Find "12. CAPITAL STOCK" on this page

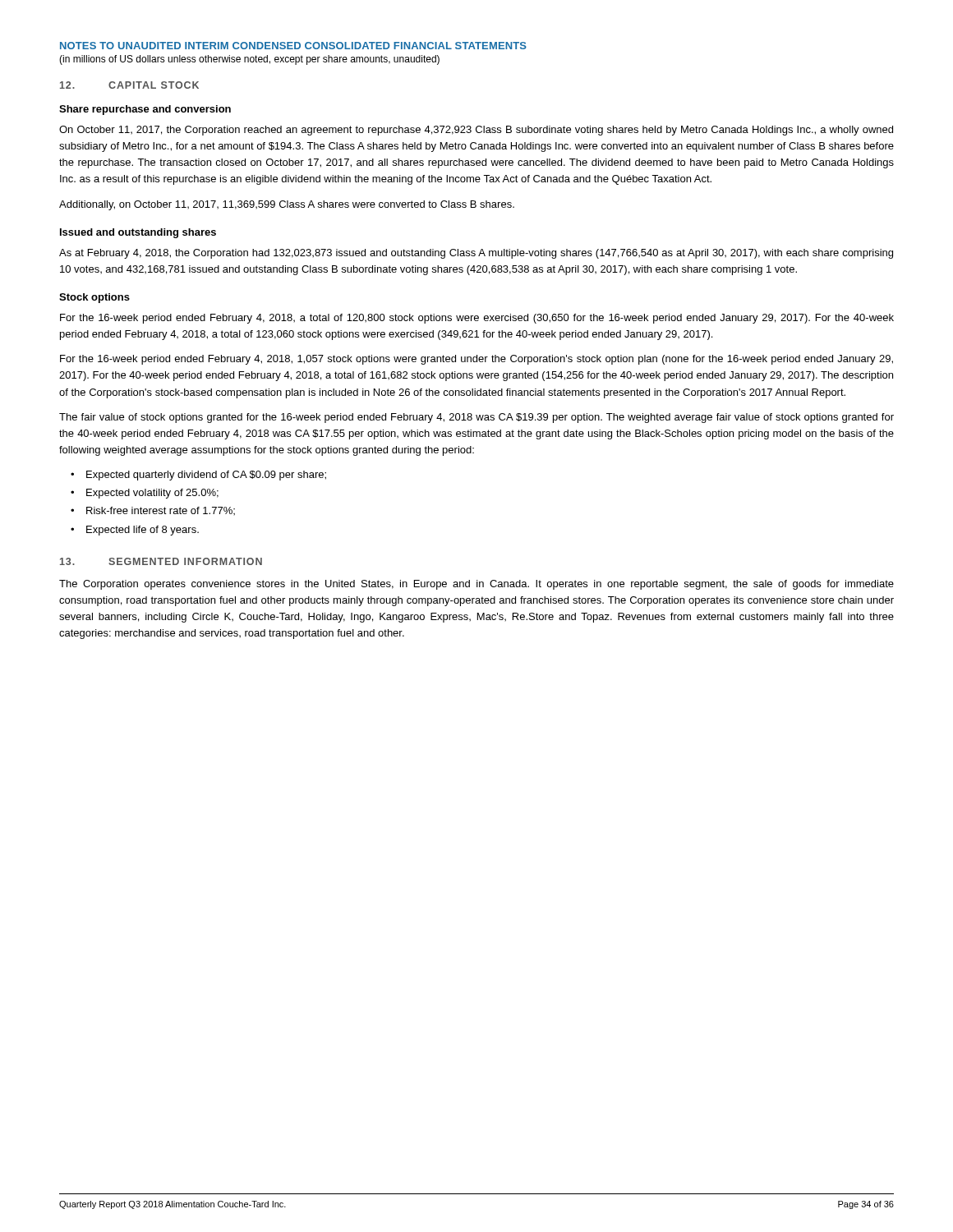[130, 85]
